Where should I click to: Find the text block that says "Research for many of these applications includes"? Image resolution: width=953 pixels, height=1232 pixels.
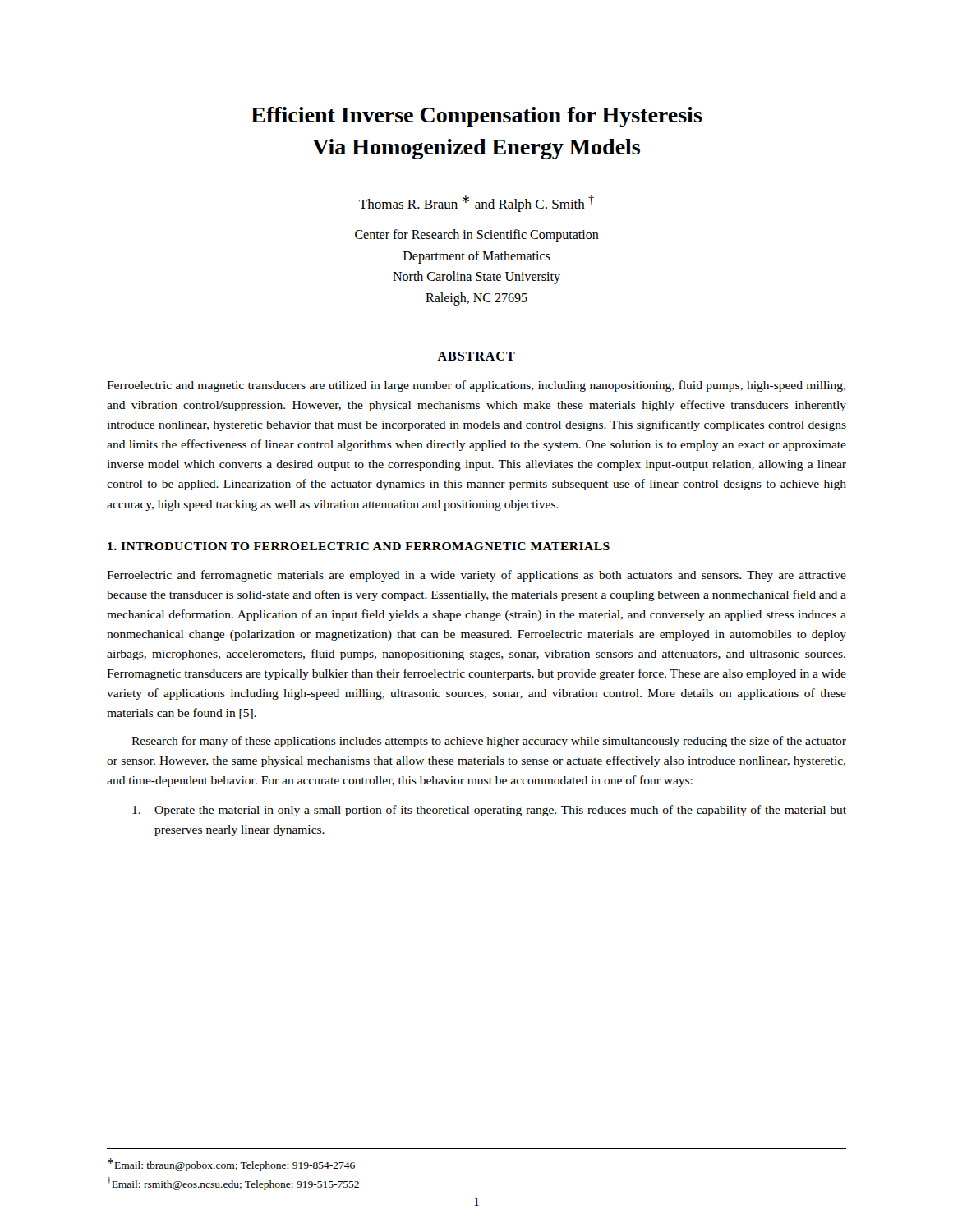[x=476, y=760]
